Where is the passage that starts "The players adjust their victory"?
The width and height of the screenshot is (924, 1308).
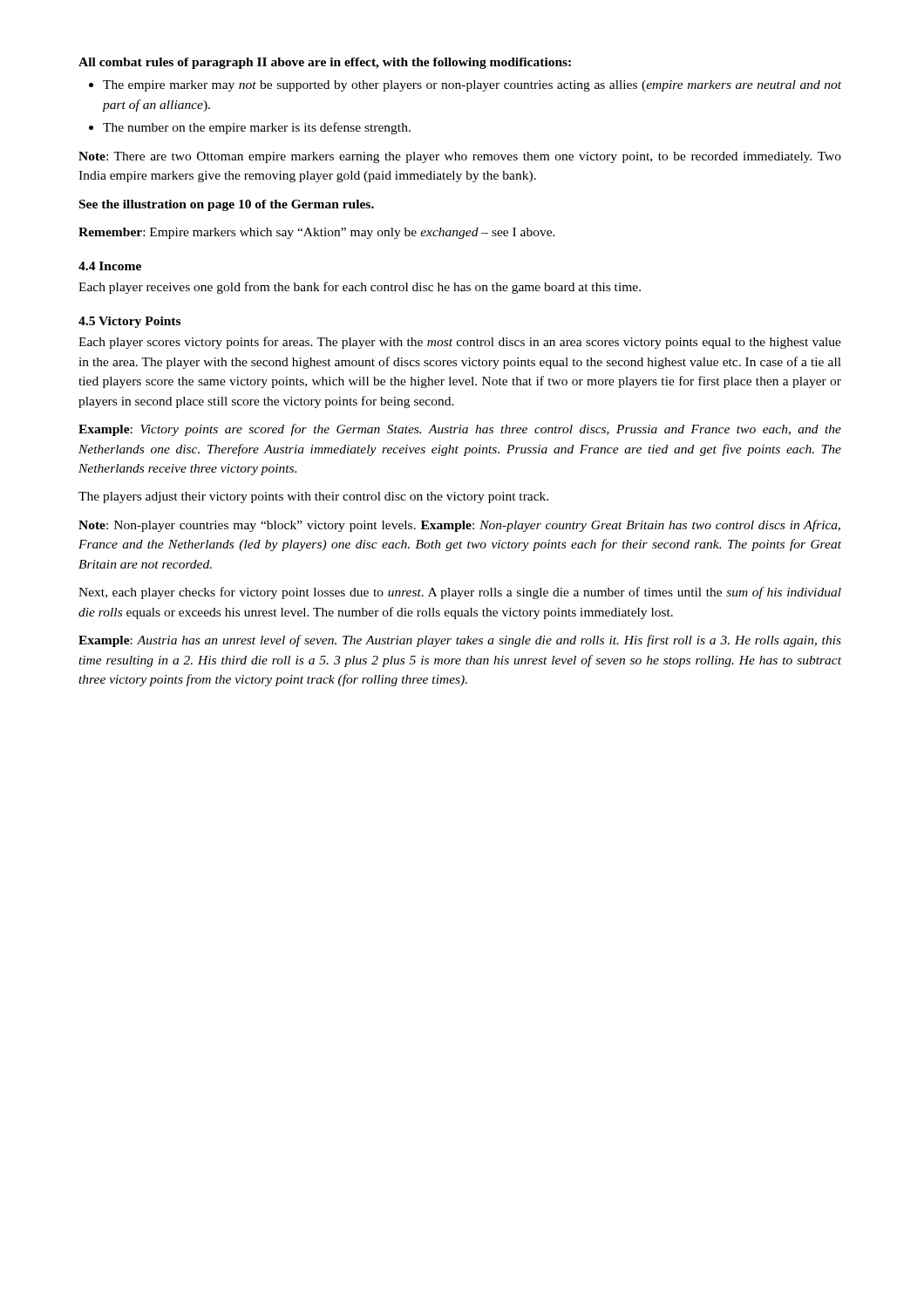click(x=460, y=497)
